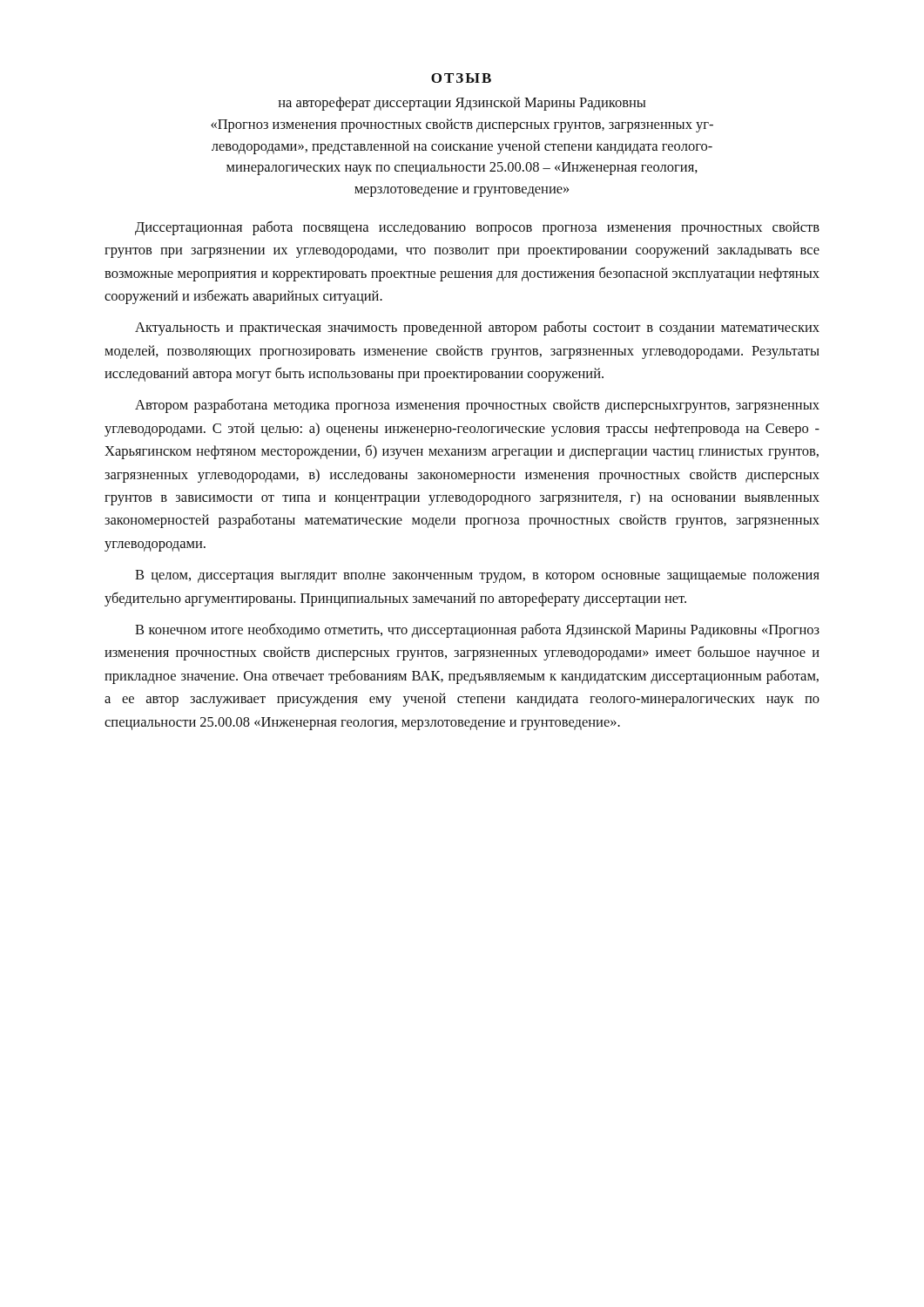Find the block on this page that starts "В конечном итоге необходимо отметить, что"

point(462,676)
